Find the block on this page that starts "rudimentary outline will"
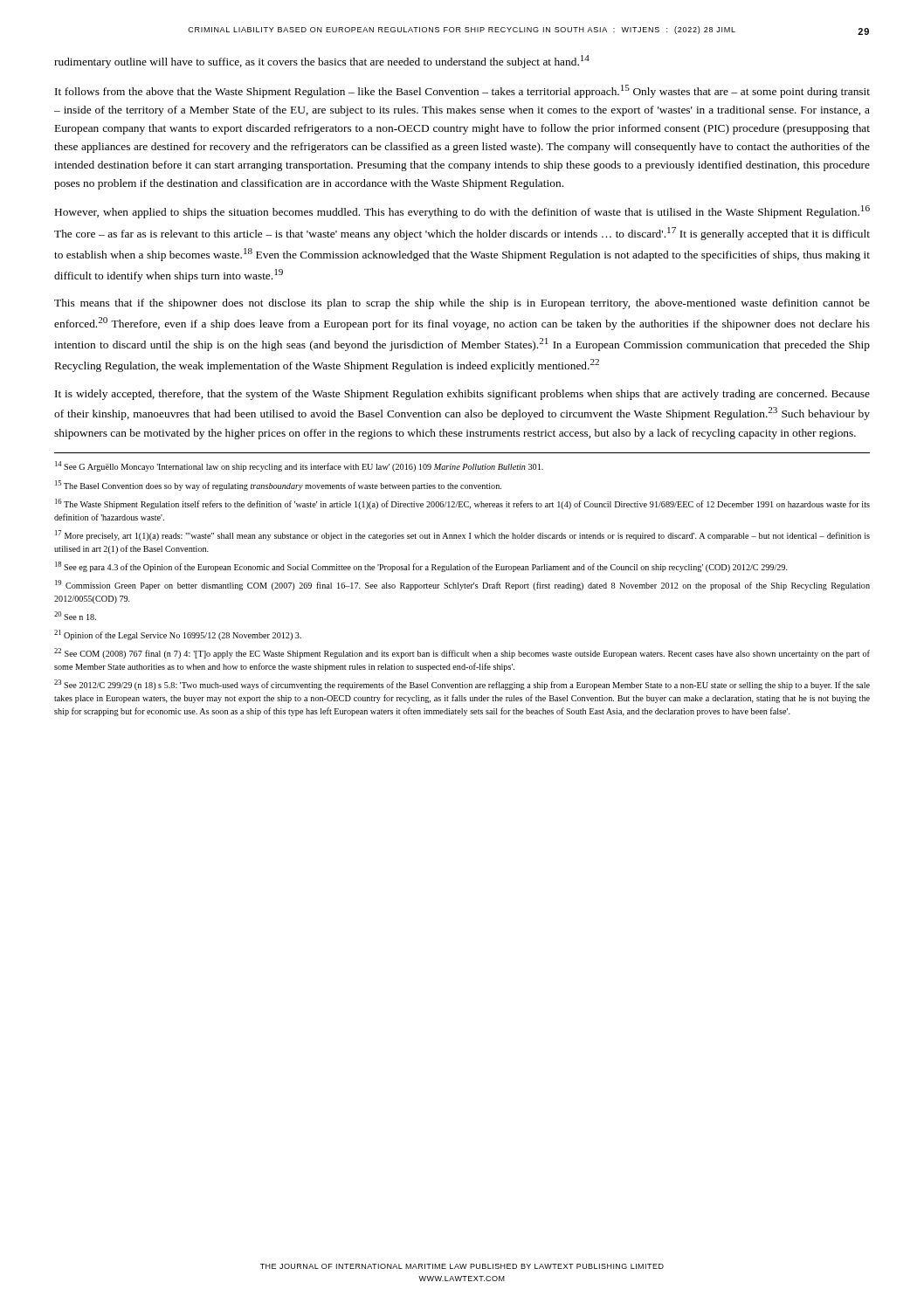The width and height of the screenshot is (924, 1310). coord(322,60)
